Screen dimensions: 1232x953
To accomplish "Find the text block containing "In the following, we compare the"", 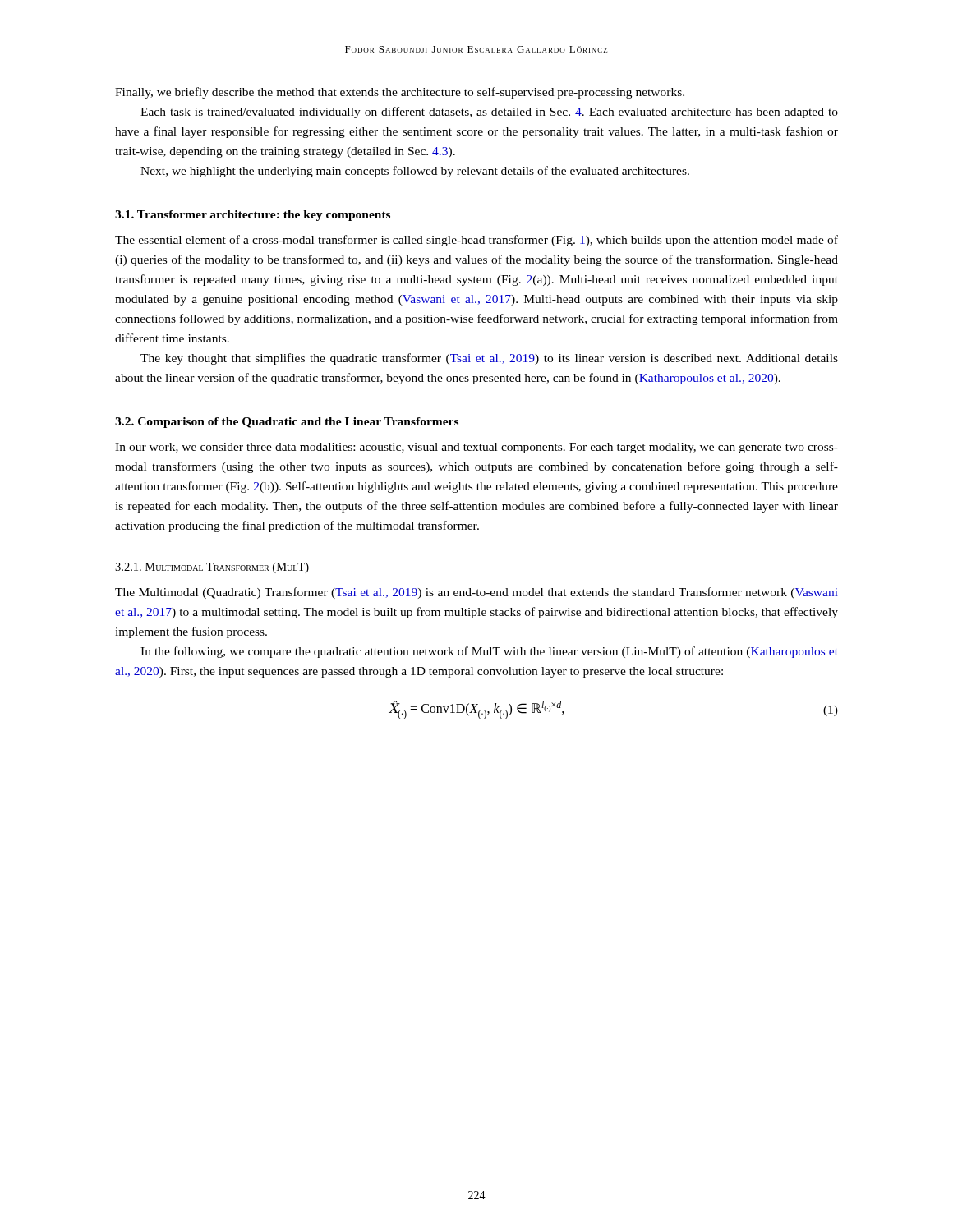I will pyautogui.click(x=476, y=661).
